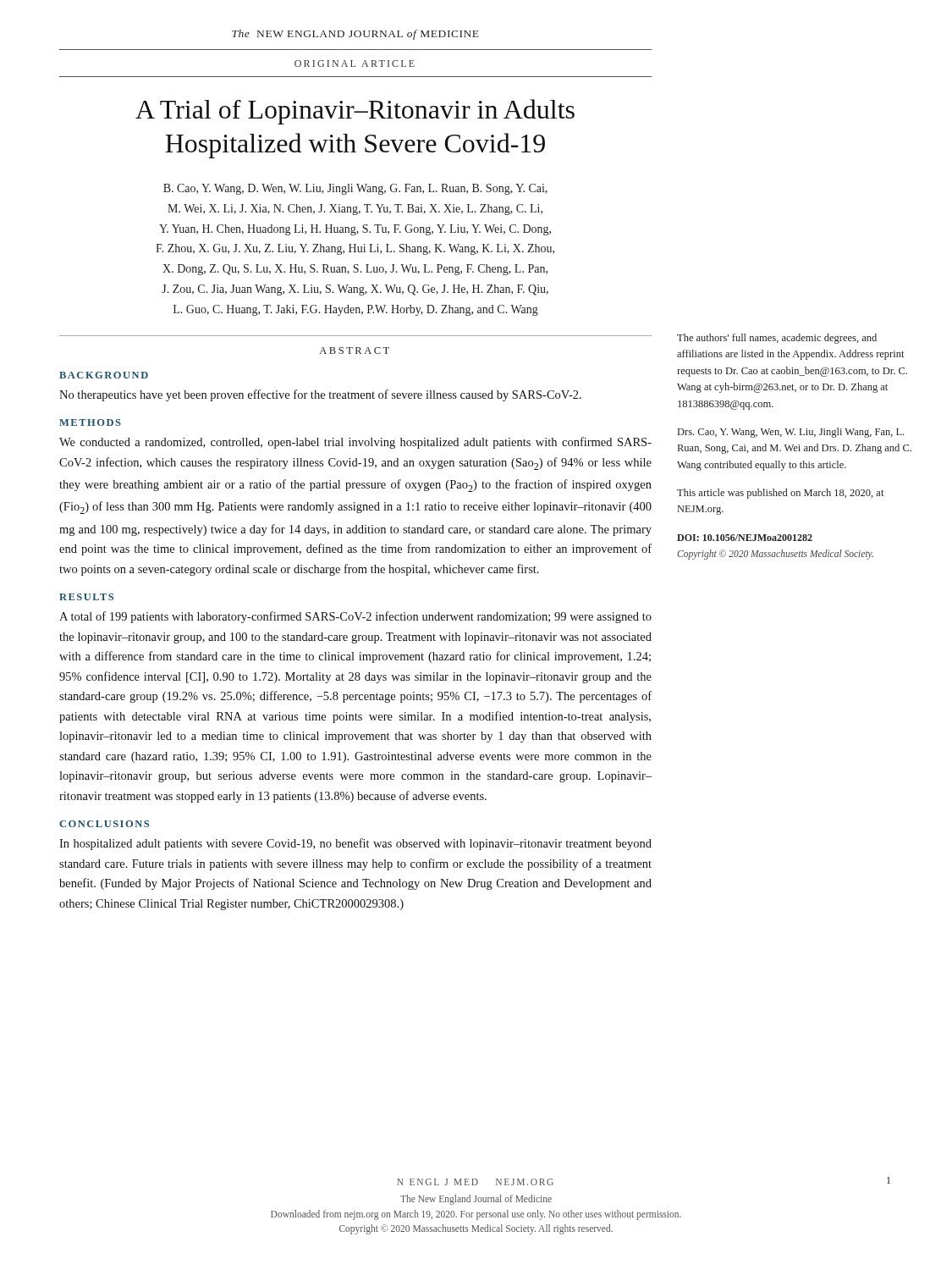Where is the passage that starts "The authors' full names, academic"?
The image size is (952, 1270).
coord(792,371)
